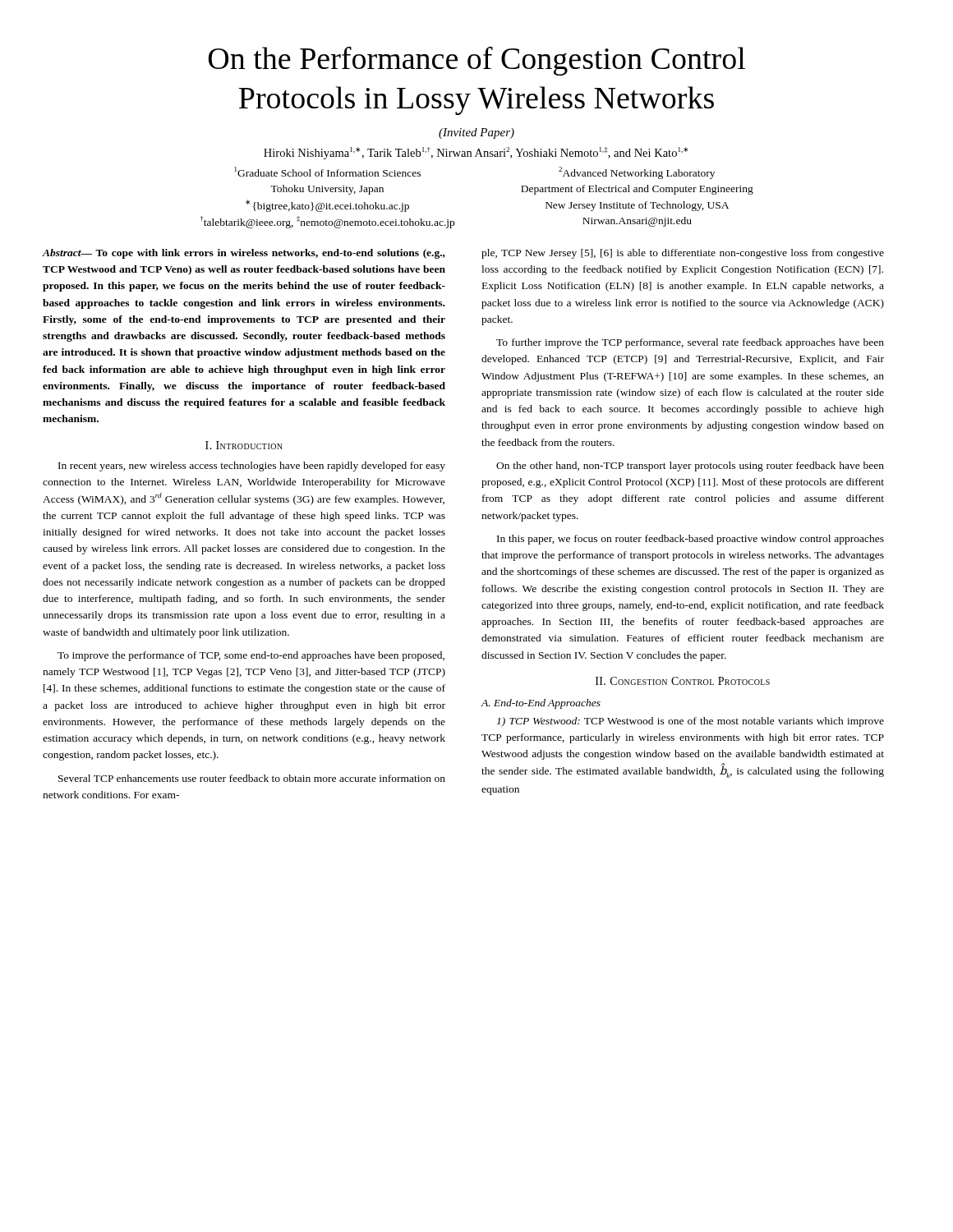Image resolution: width=953 pixels, height=1232 pixels.
Task: Find the block starting "A. End-to-End Approaches"
Action: [x=541, y=702]
